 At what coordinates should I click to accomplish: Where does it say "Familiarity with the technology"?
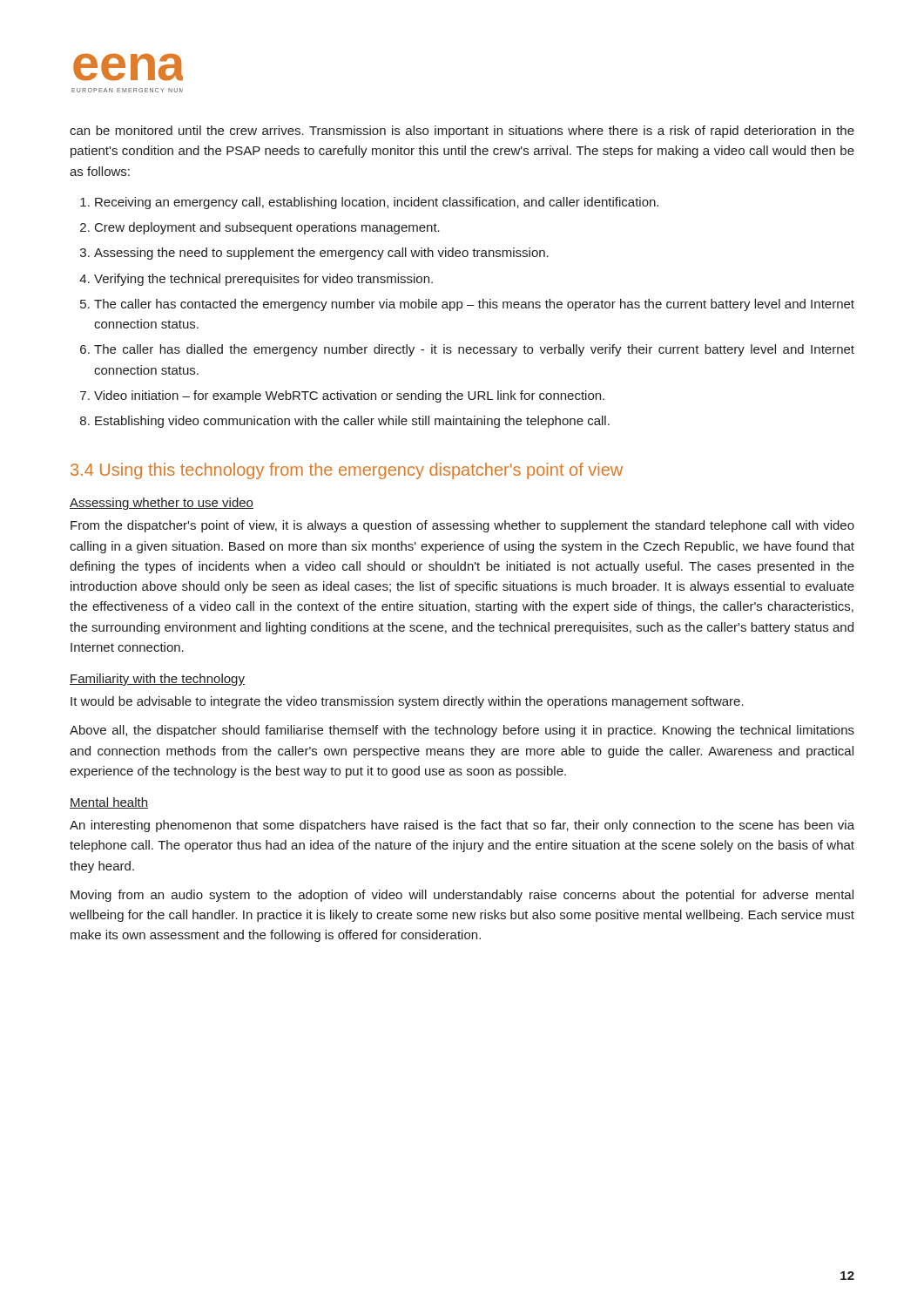click(157, 678)
